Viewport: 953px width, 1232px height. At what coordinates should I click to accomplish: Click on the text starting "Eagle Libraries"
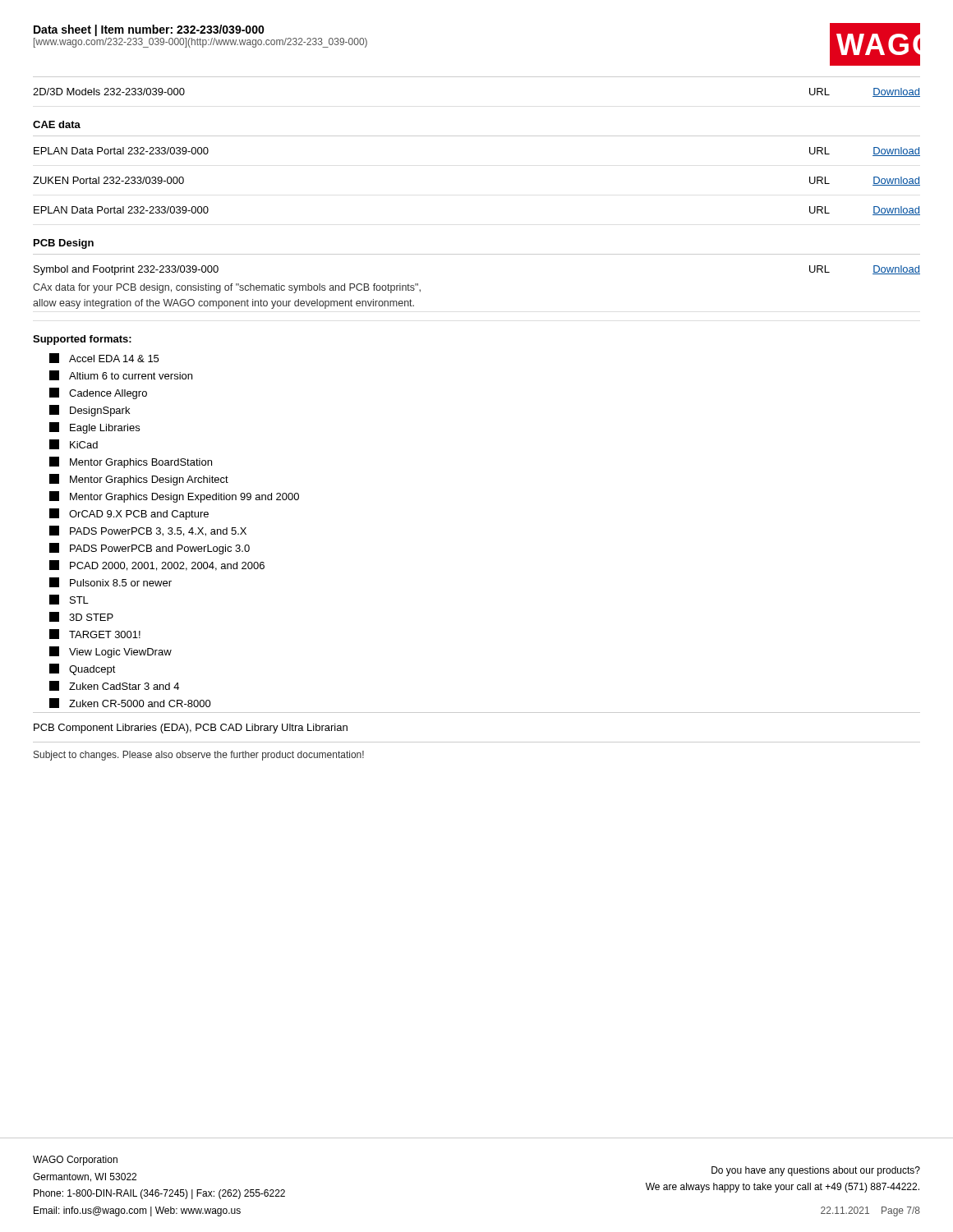tap(95, 427)
